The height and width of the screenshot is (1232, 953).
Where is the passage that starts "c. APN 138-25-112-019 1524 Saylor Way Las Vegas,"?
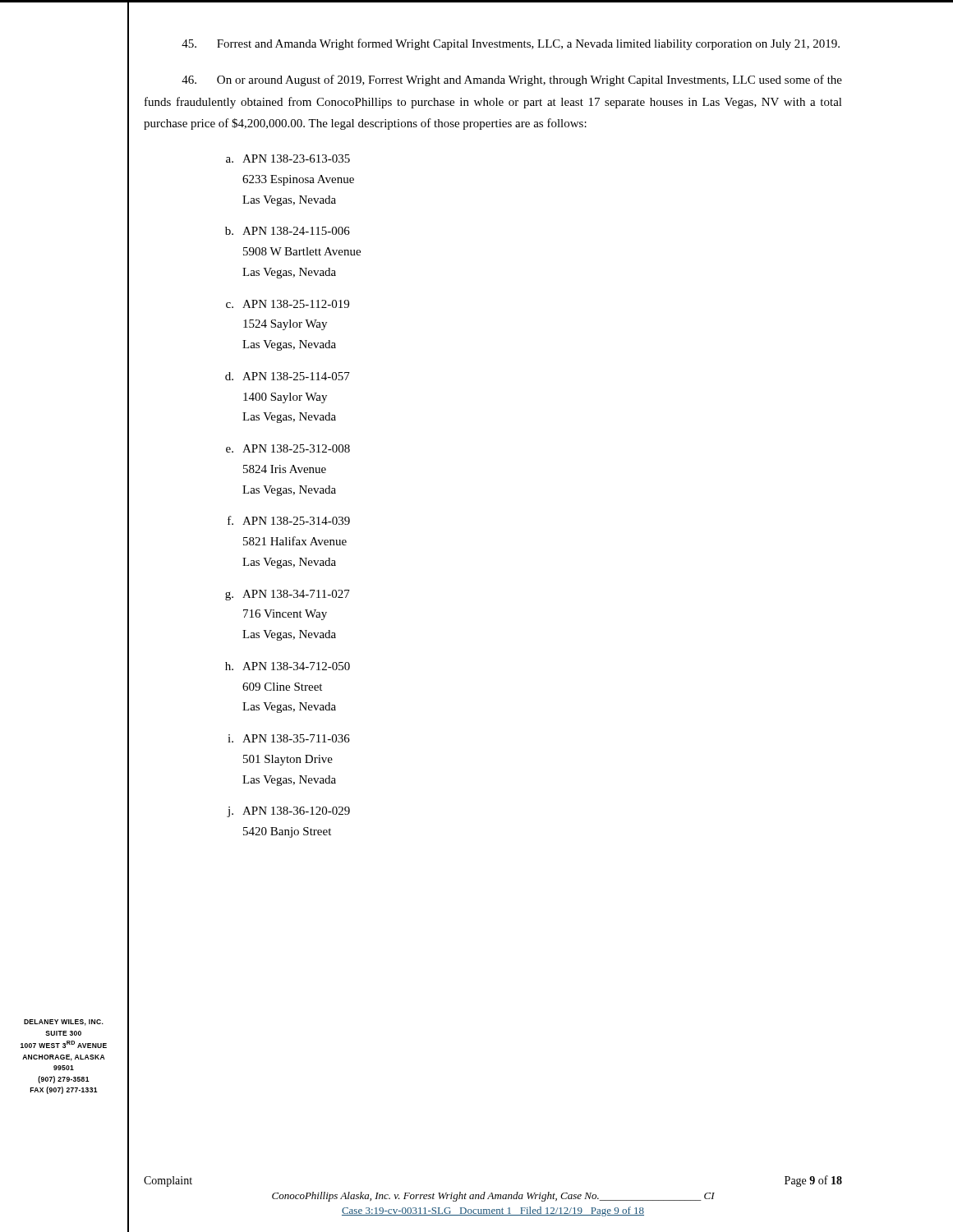(280, 324)
